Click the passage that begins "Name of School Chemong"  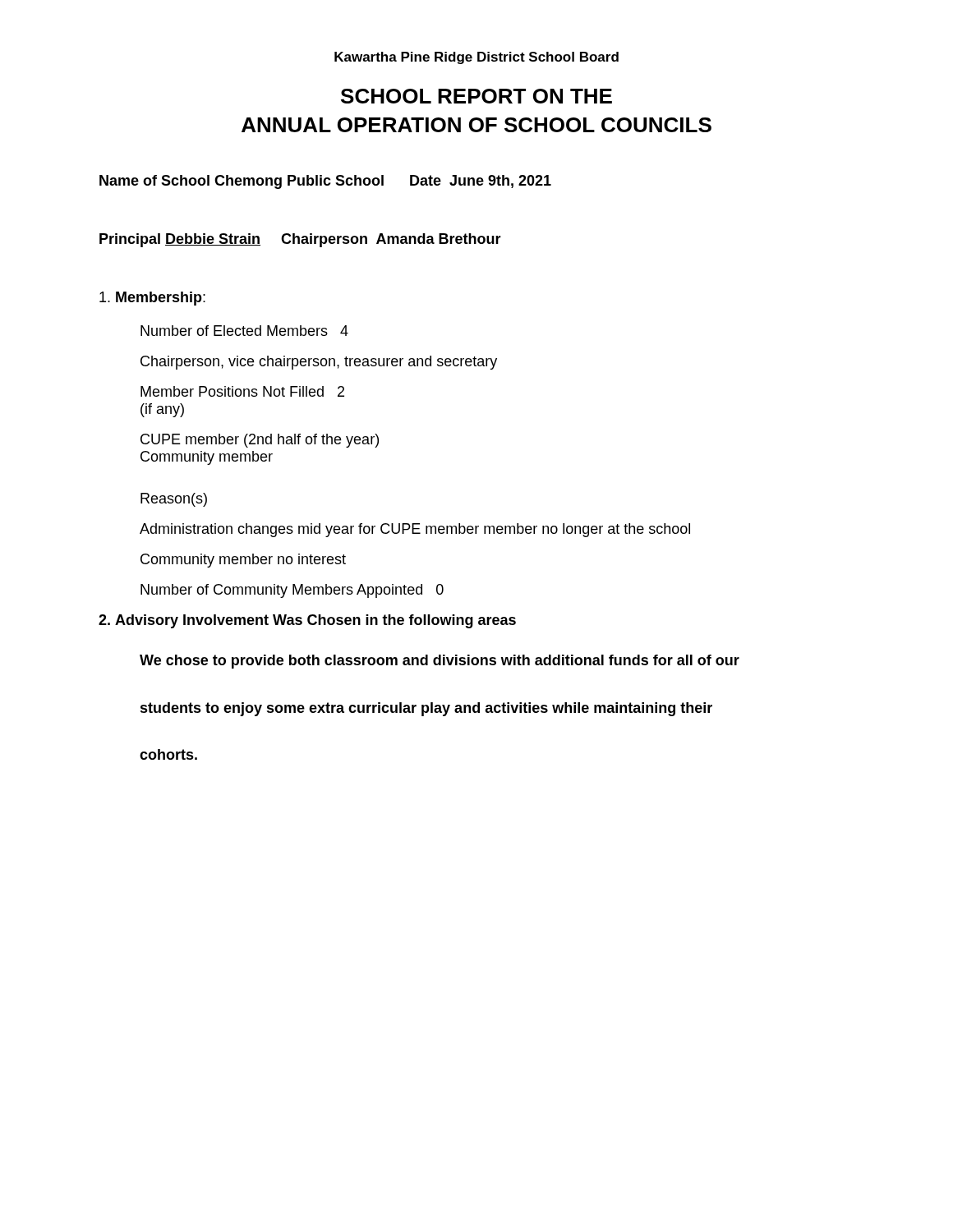(325, 181)
